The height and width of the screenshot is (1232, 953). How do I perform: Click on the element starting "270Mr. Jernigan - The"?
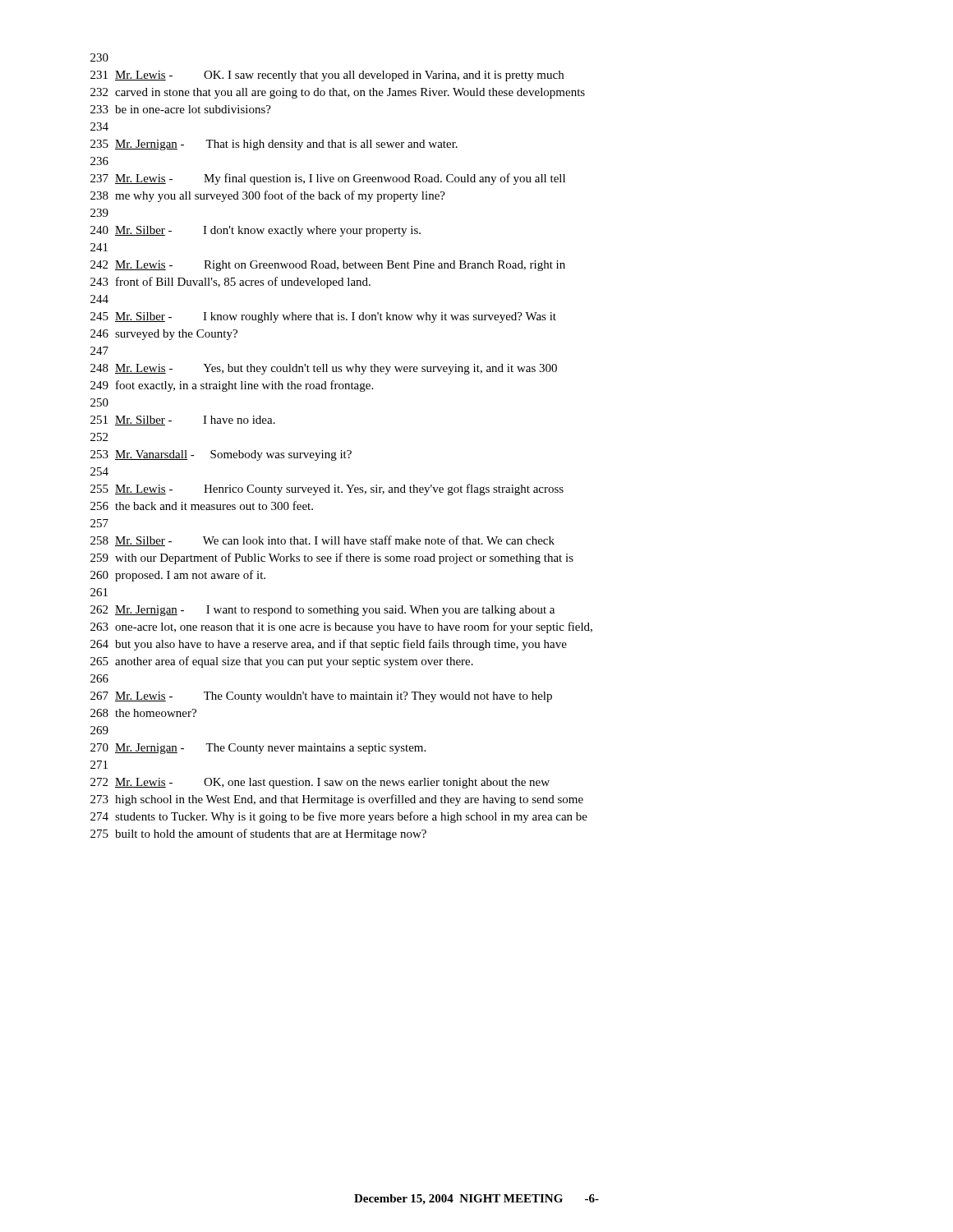click(x=250, y=748)
